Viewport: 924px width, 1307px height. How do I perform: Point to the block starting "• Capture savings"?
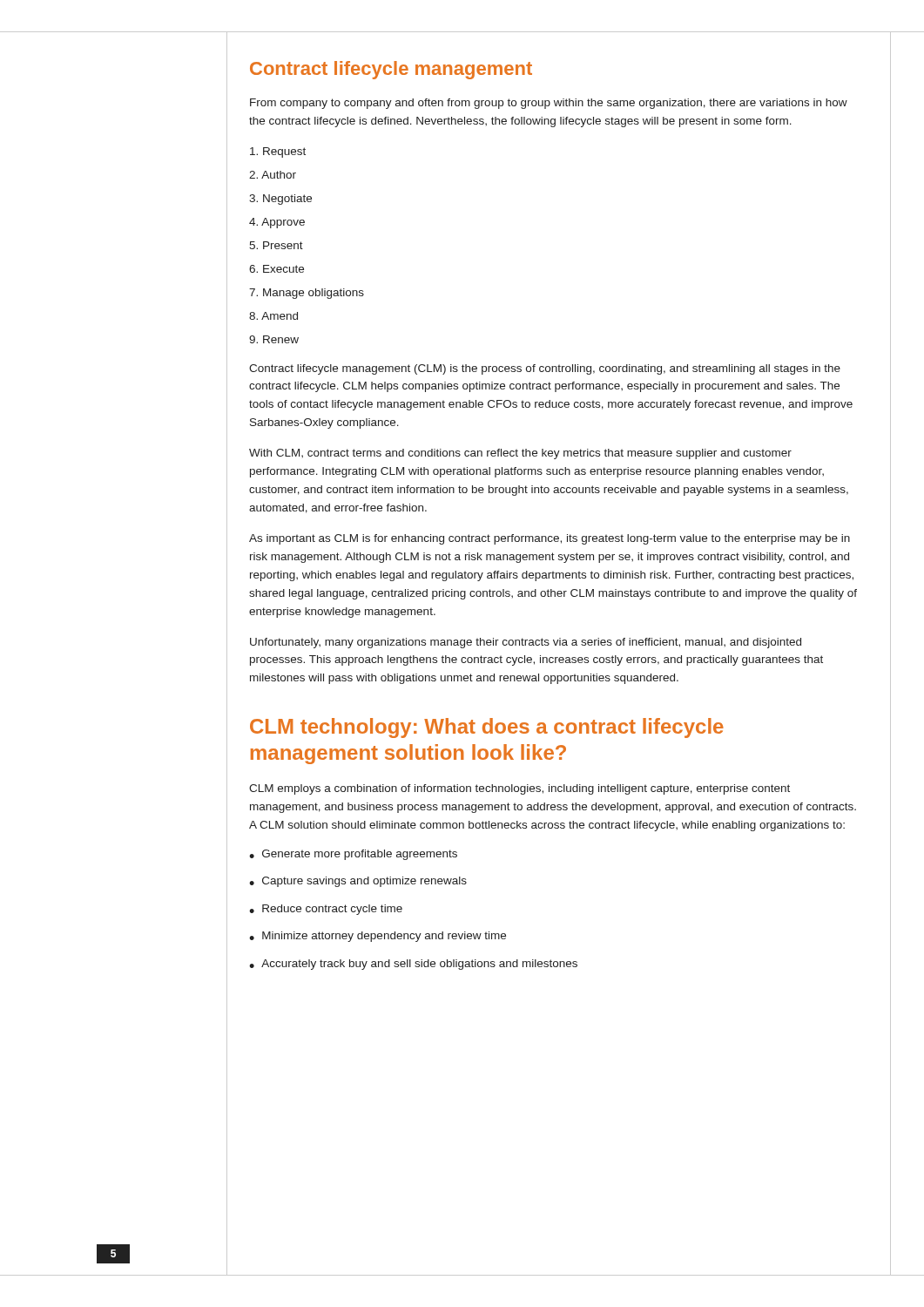358,882
